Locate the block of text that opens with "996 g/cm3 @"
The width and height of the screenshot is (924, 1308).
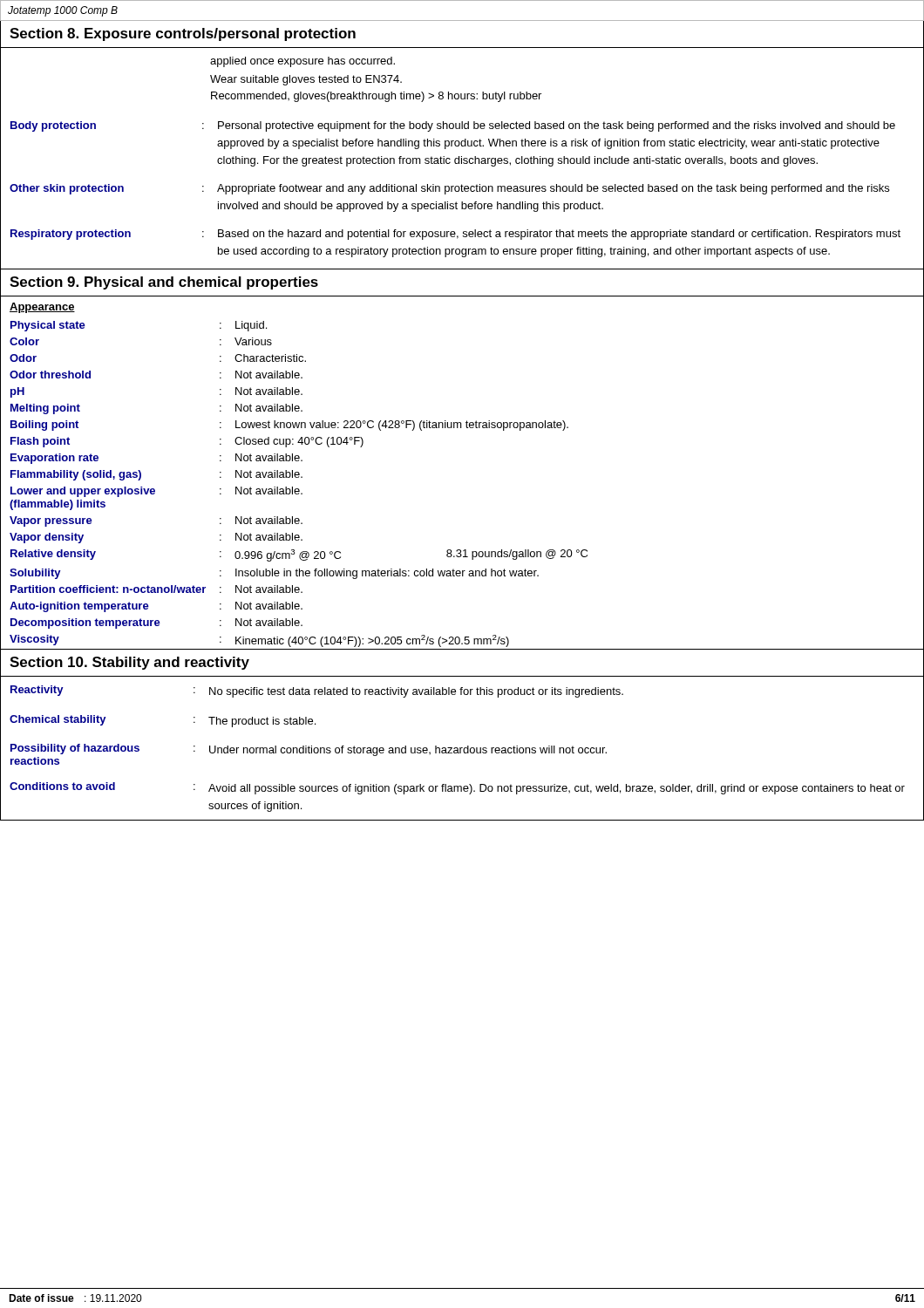[x=289, y=555]
